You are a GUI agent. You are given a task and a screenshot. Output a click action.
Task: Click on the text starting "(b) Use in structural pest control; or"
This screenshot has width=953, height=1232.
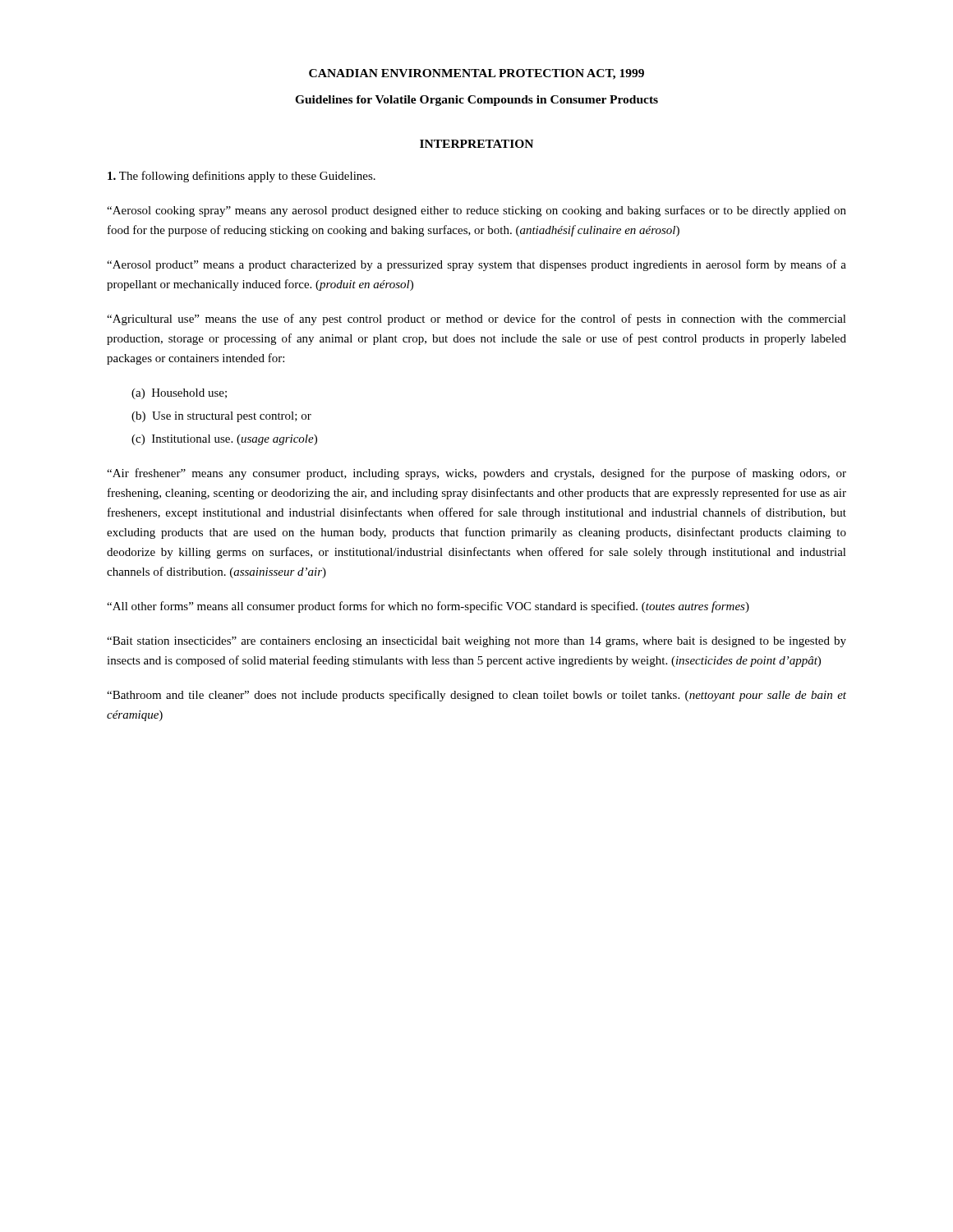coord(221,416)
